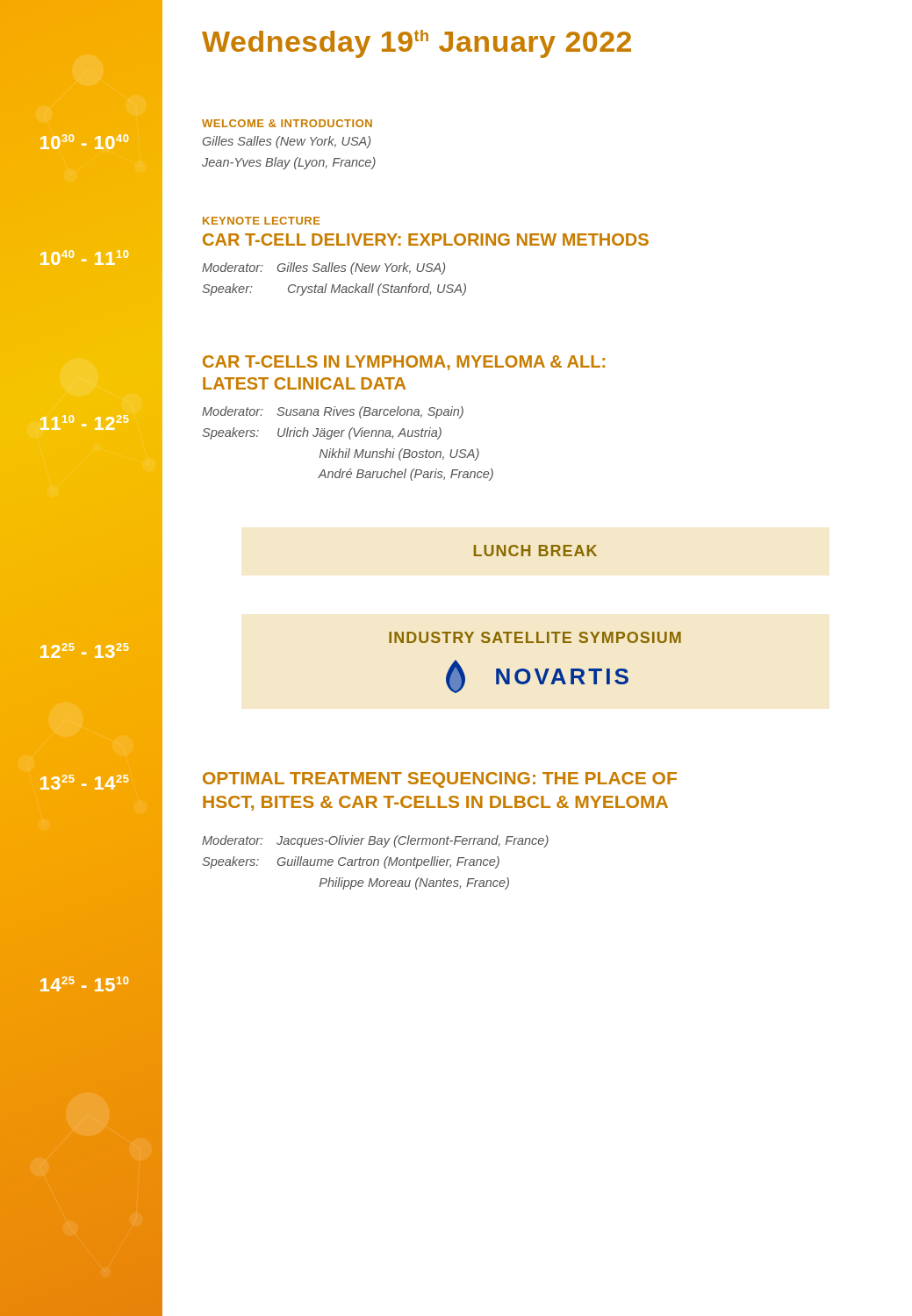Select the text starting "OPTIMAL TREATMENT SEQUENCING:"
This screenshot has width=912, height=1316.
[531, 830]
